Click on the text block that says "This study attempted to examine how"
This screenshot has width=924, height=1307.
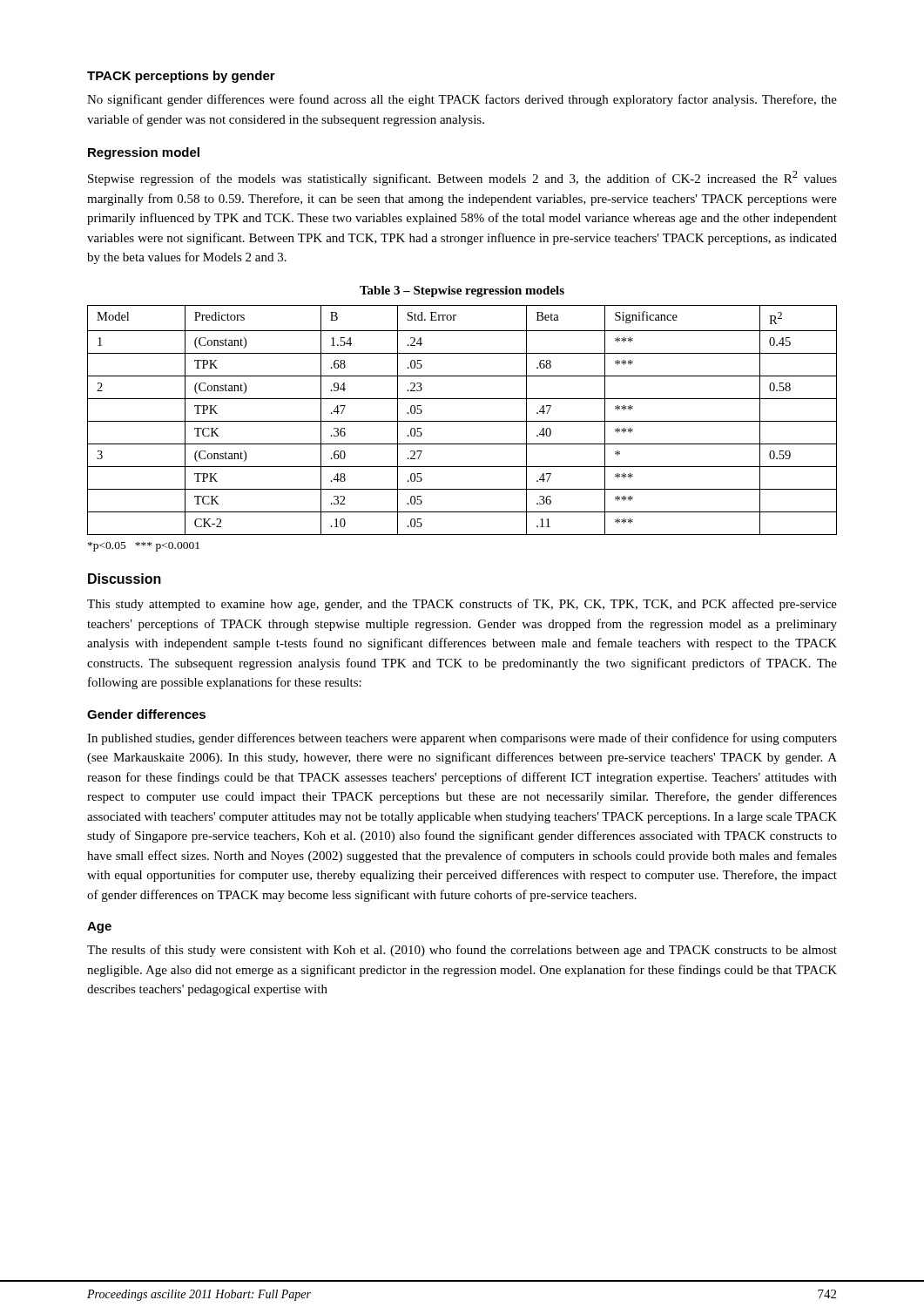coord(462,644)
